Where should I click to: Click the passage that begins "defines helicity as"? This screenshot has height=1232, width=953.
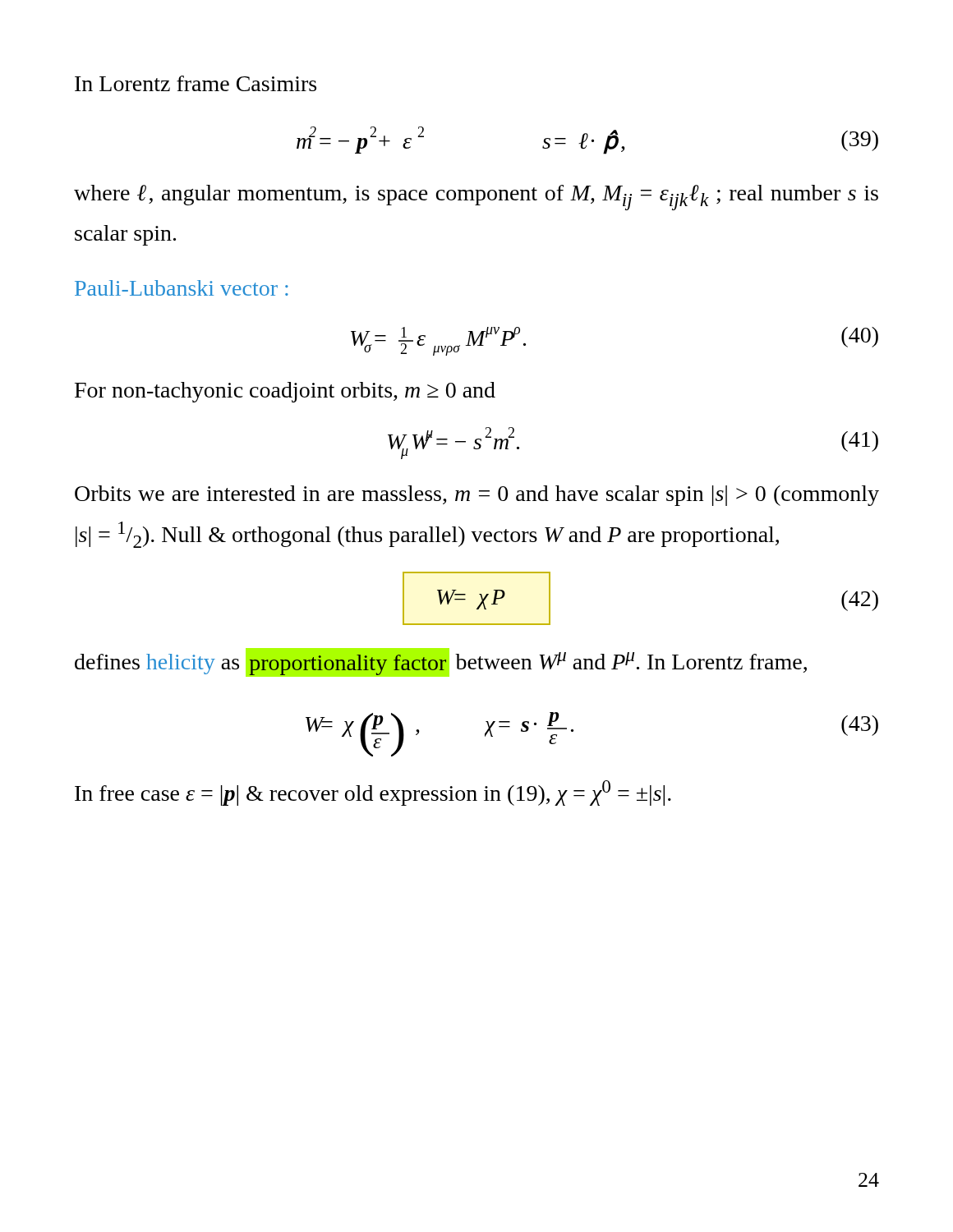[441, 660]
